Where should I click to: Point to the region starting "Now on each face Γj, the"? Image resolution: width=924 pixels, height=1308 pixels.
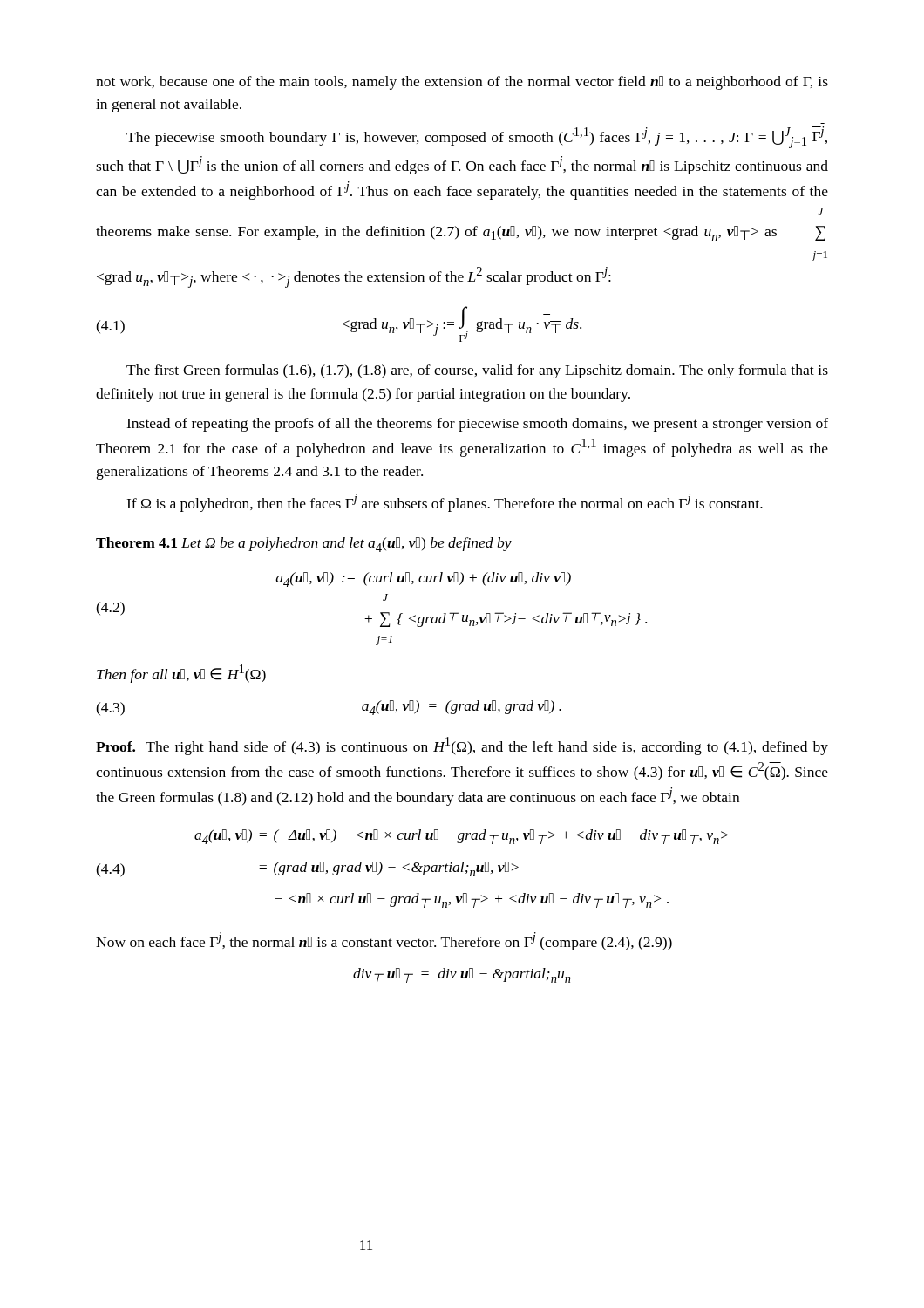point(462,941)
